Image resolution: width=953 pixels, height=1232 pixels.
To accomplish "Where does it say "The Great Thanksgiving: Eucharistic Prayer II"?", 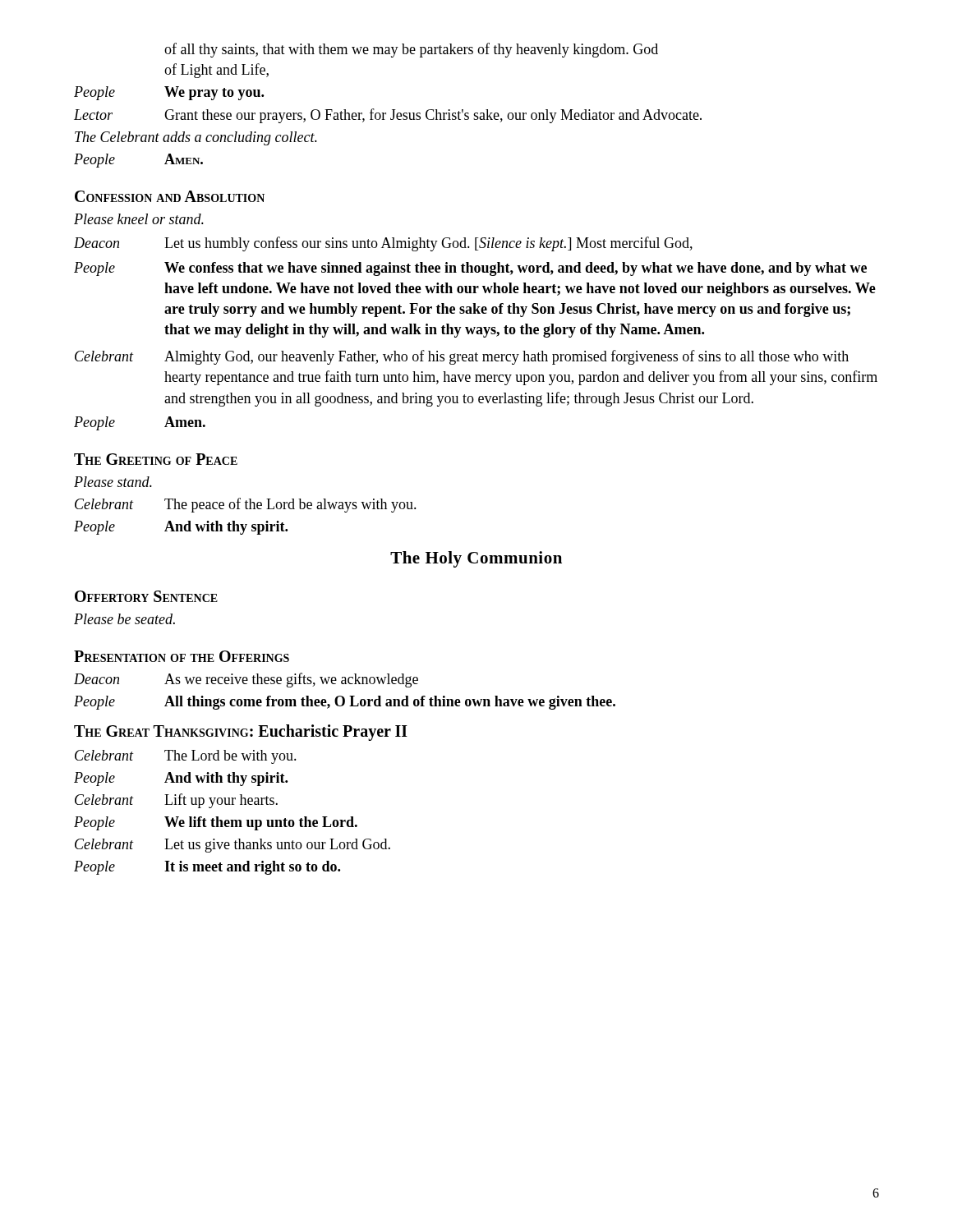I will pos(241,731).
